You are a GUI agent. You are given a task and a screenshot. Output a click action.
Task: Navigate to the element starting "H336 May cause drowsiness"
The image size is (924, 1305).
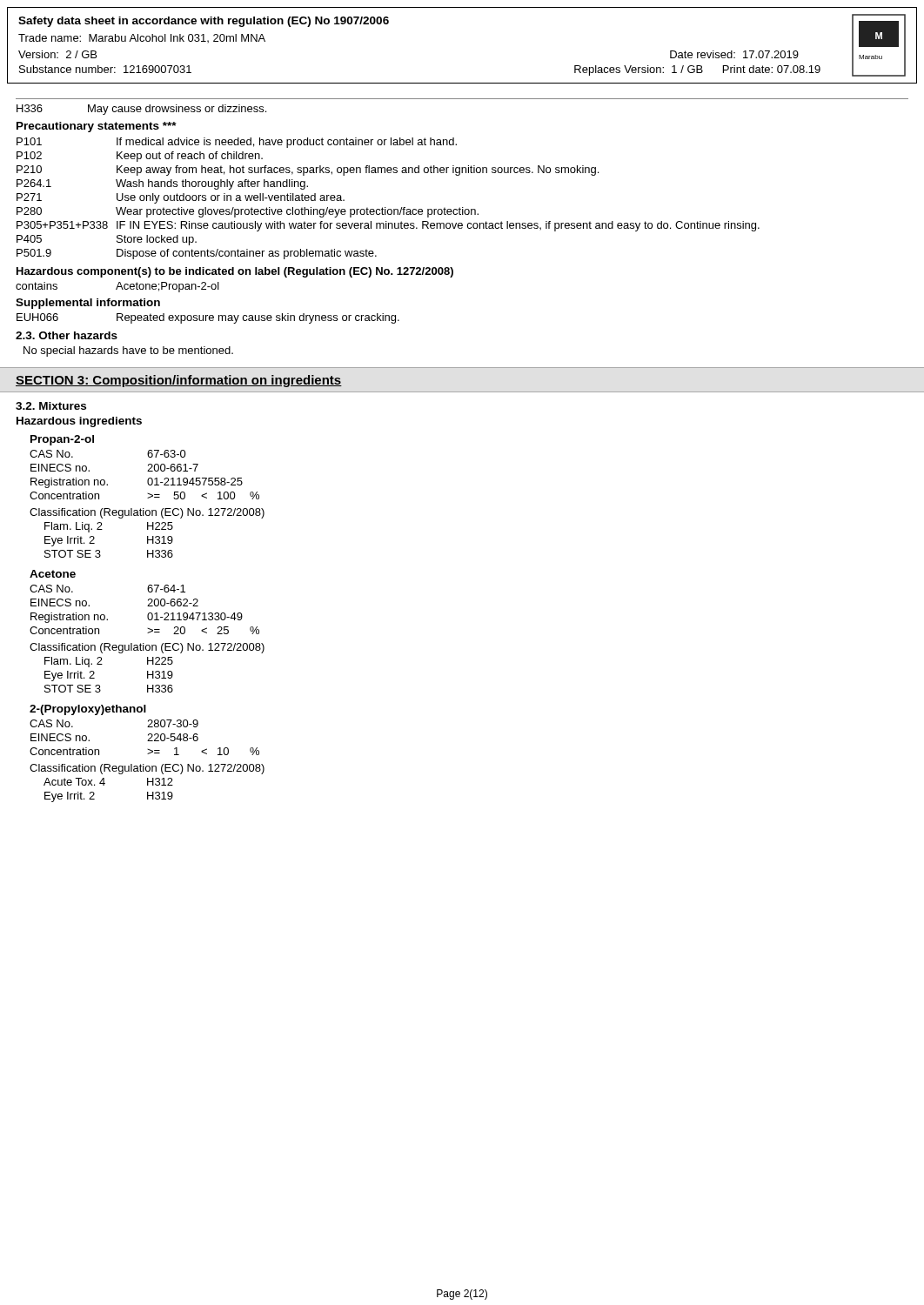coord(142,108)
